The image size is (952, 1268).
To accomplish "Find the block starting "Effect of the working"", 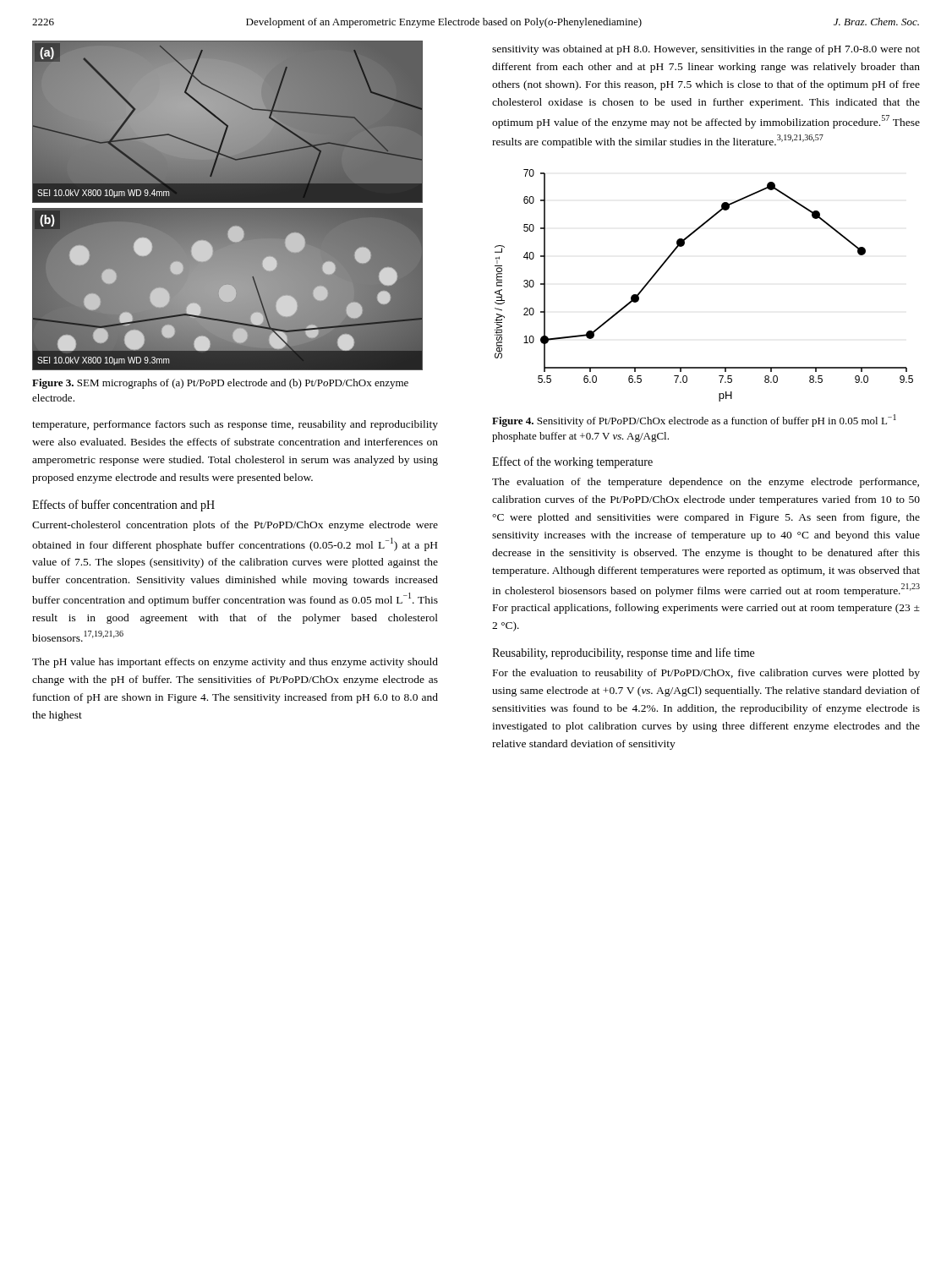I will [x=572, y=462].
